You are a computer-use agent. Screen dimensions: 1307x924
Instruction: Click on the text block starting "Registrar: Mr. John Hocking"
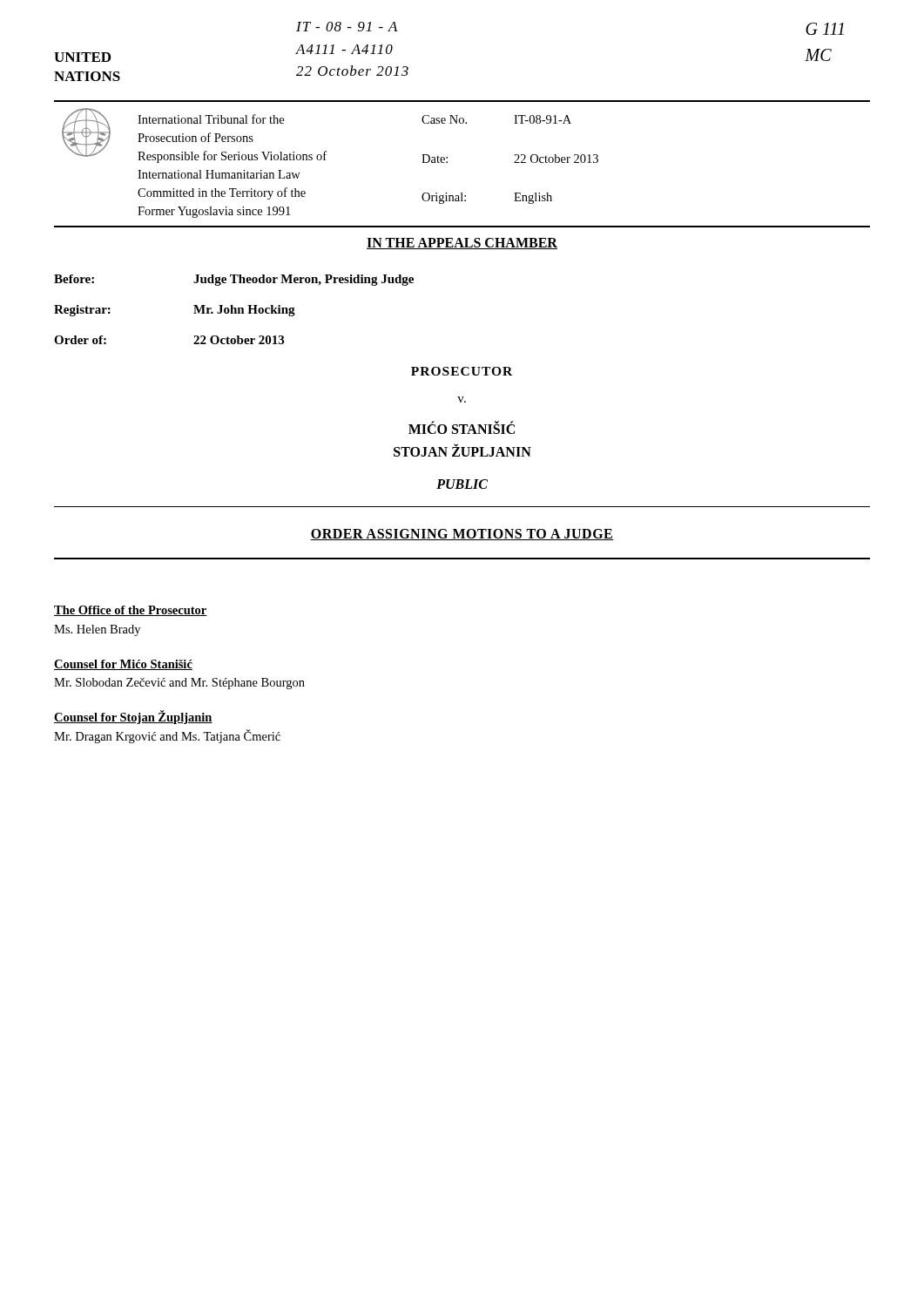88,311
